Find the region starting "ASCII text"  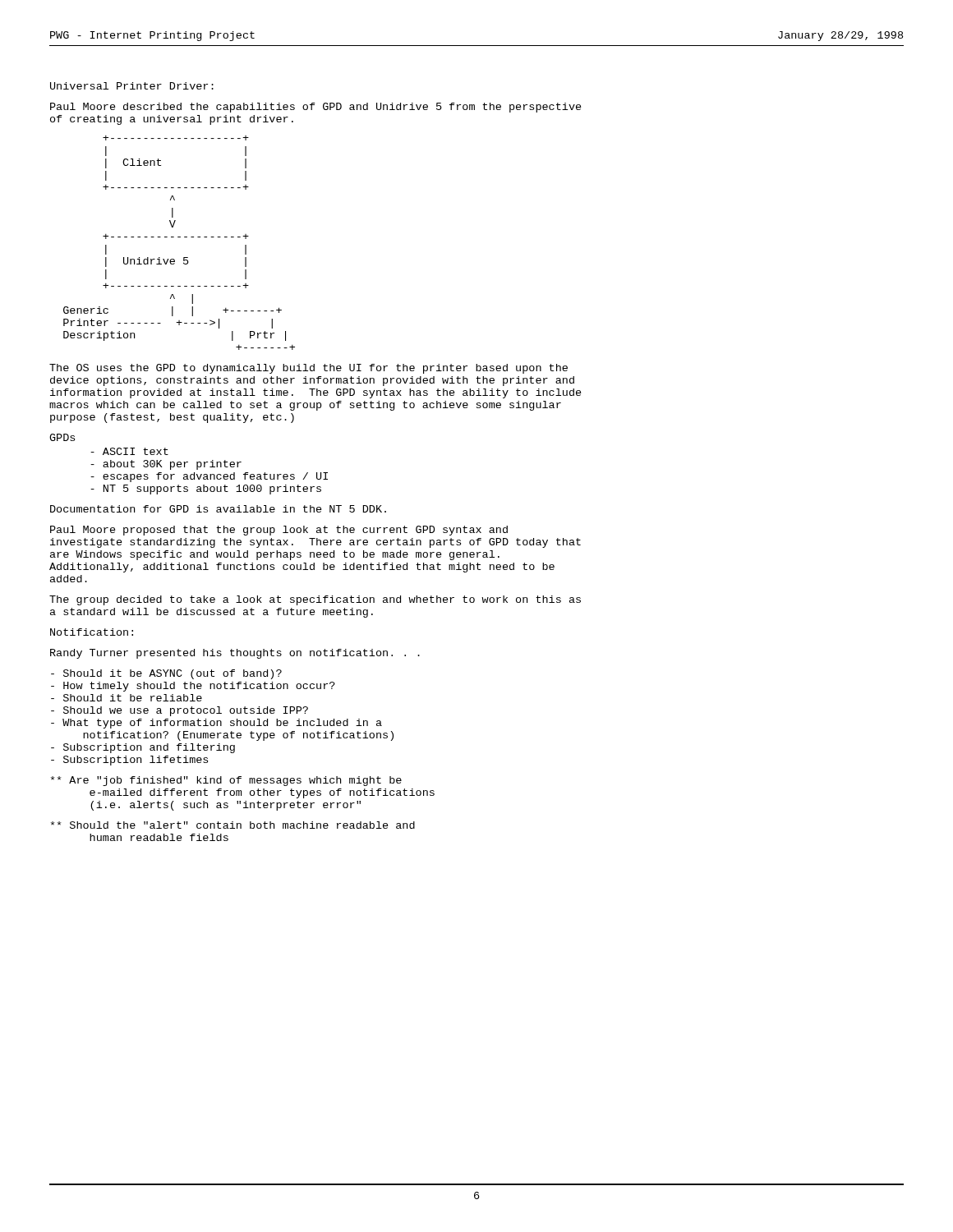[129, 451]
